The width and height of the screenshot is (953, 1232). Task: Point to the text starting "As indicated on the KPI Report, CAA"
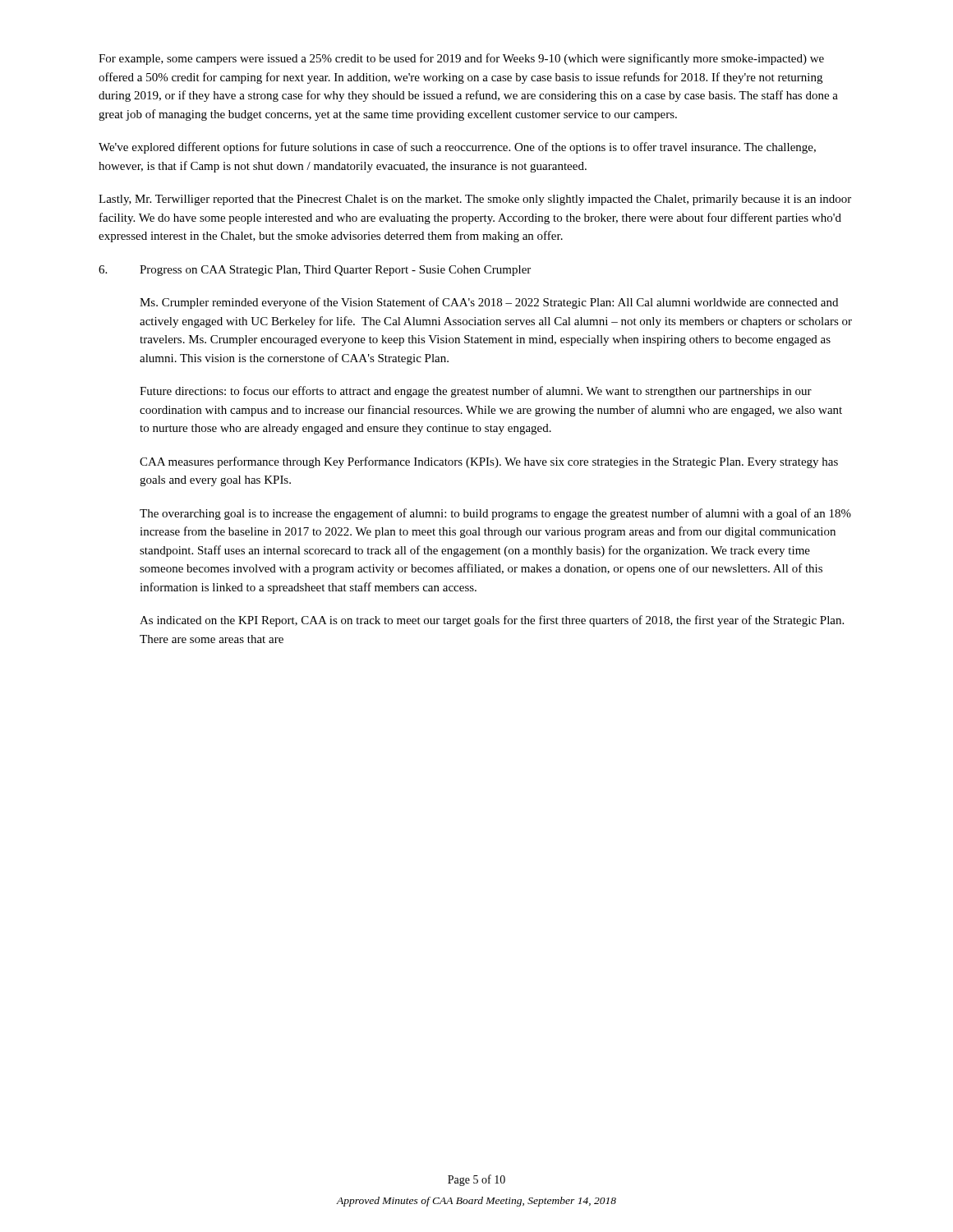coord(492,629)
